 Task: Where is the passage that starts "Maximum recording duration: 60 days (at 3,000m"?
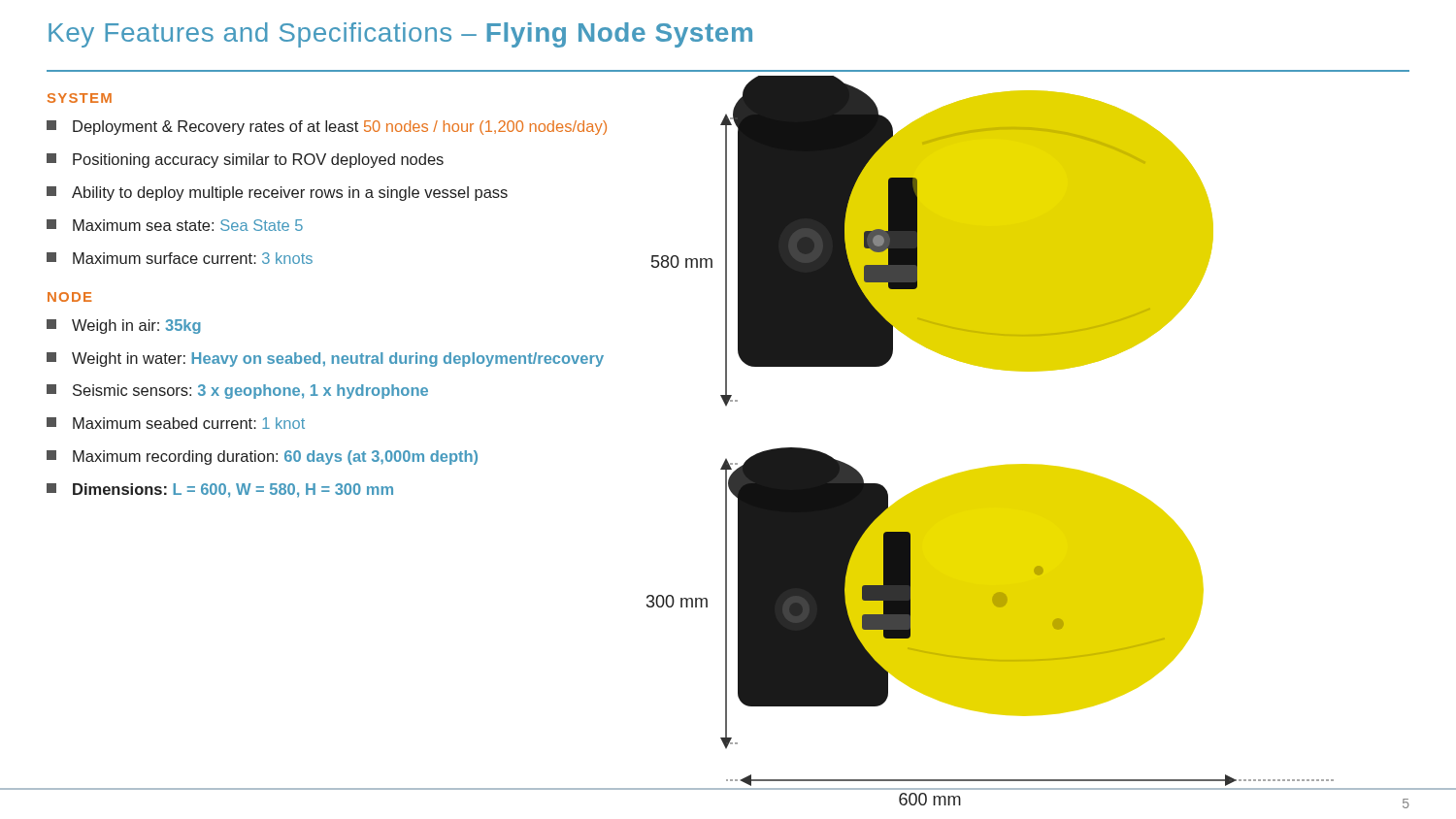point(263,457)
